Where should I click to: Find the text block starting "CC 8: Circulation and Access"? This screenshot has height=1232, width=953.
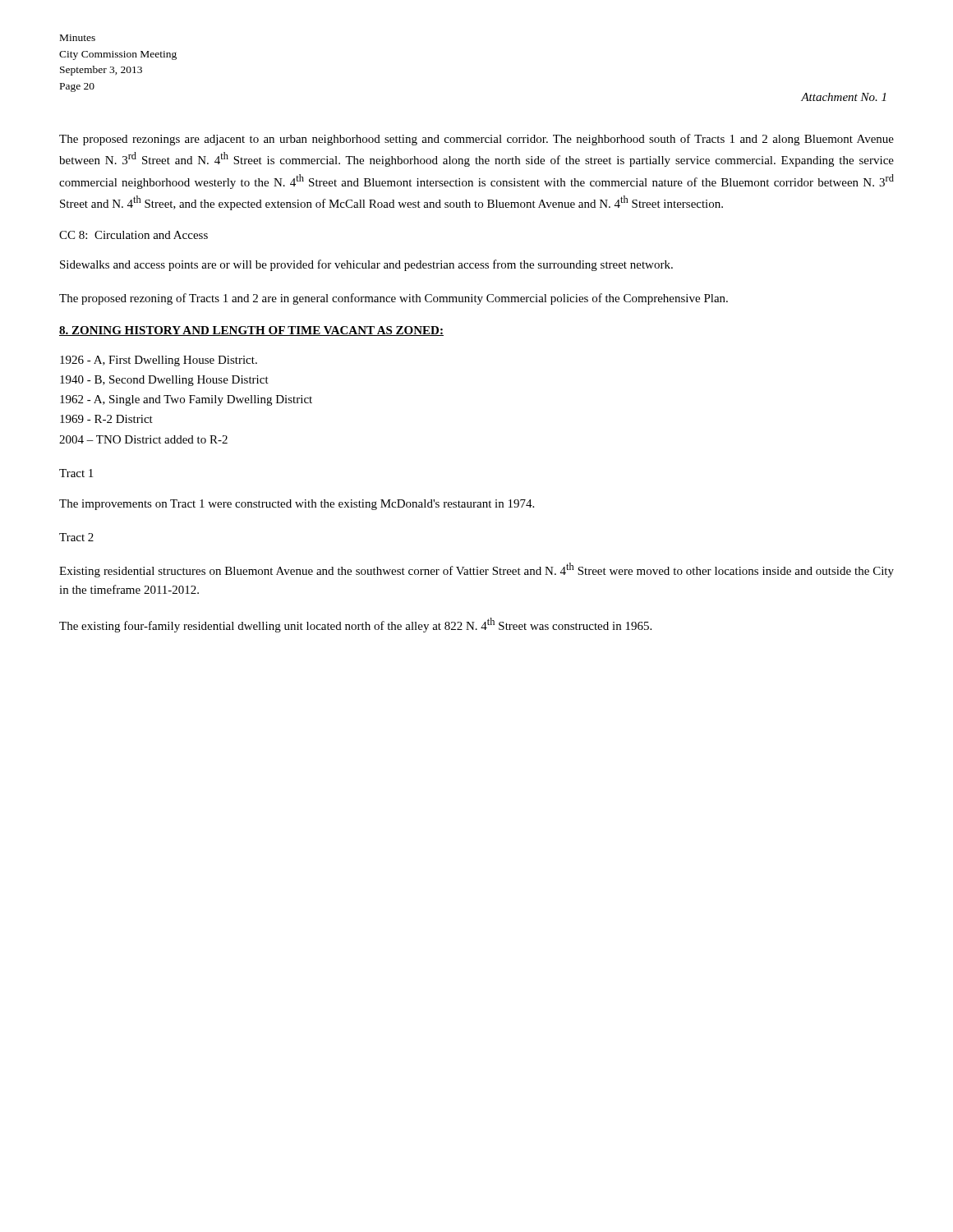[134, 235]
